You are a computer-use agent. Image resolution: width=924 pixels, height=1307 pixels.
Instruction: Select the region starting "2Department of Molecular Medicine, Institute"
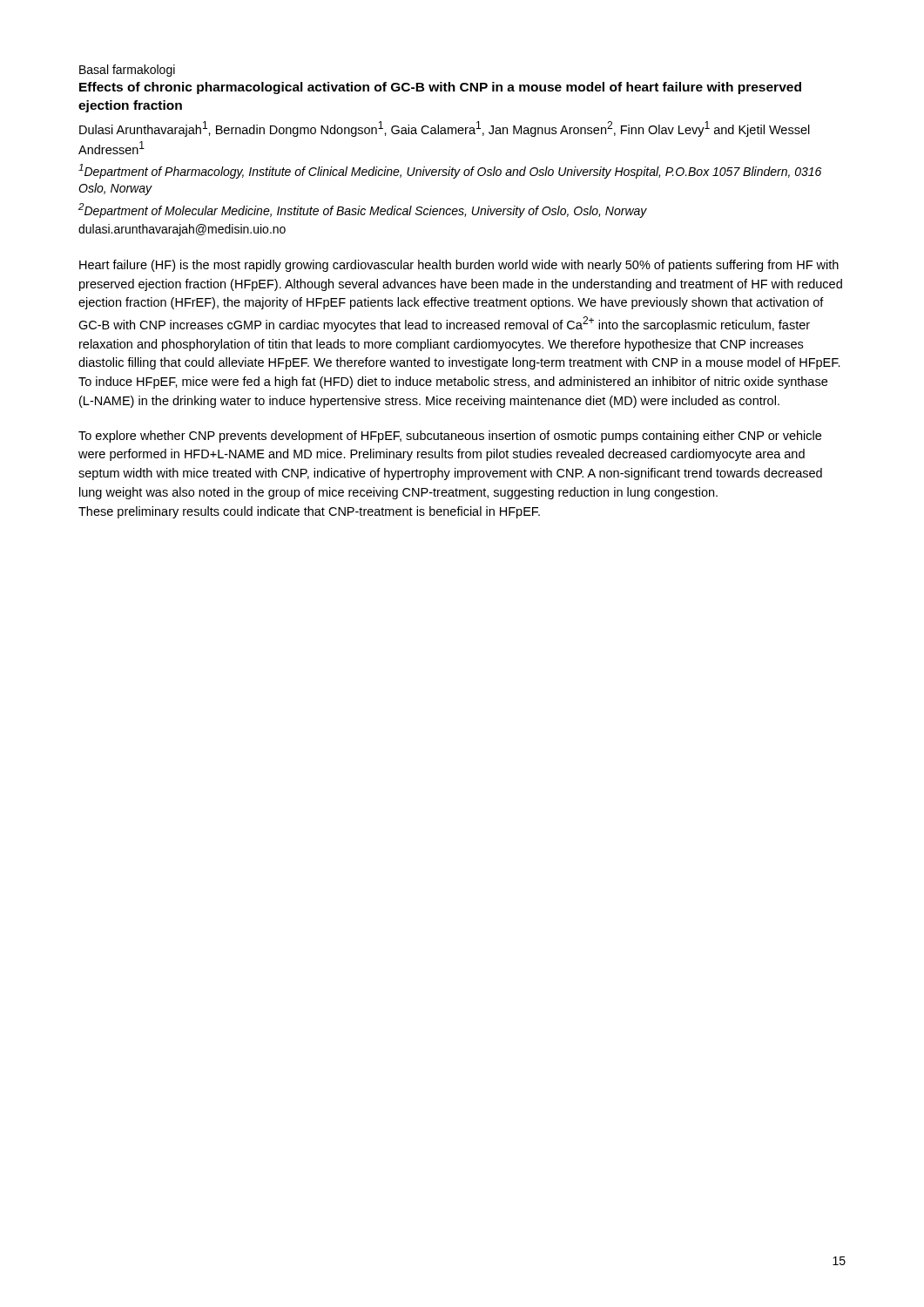[x=362, y=209]
